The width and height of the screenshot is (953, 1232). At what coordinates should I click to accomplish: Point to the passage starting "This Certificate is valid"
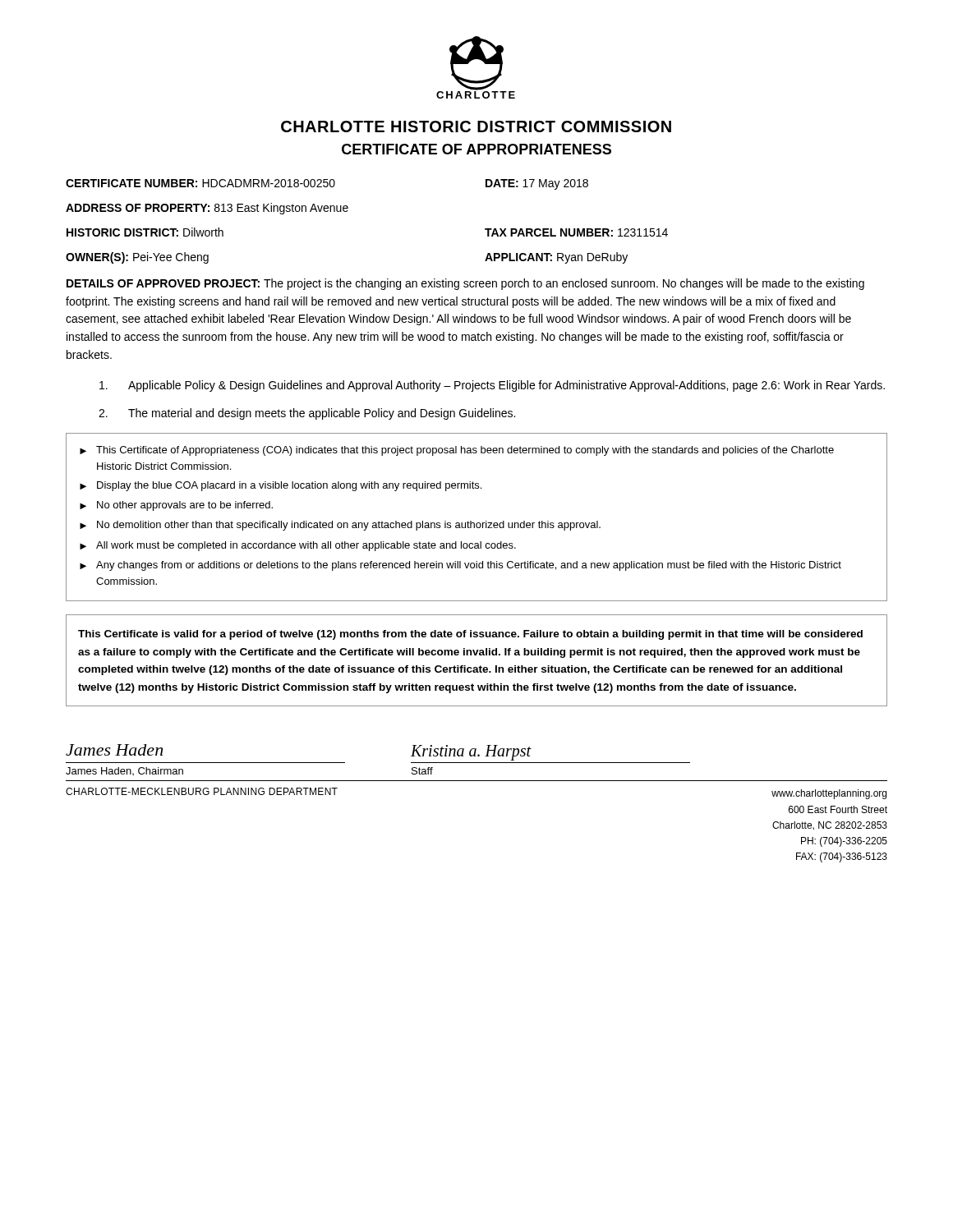(471, 660)
